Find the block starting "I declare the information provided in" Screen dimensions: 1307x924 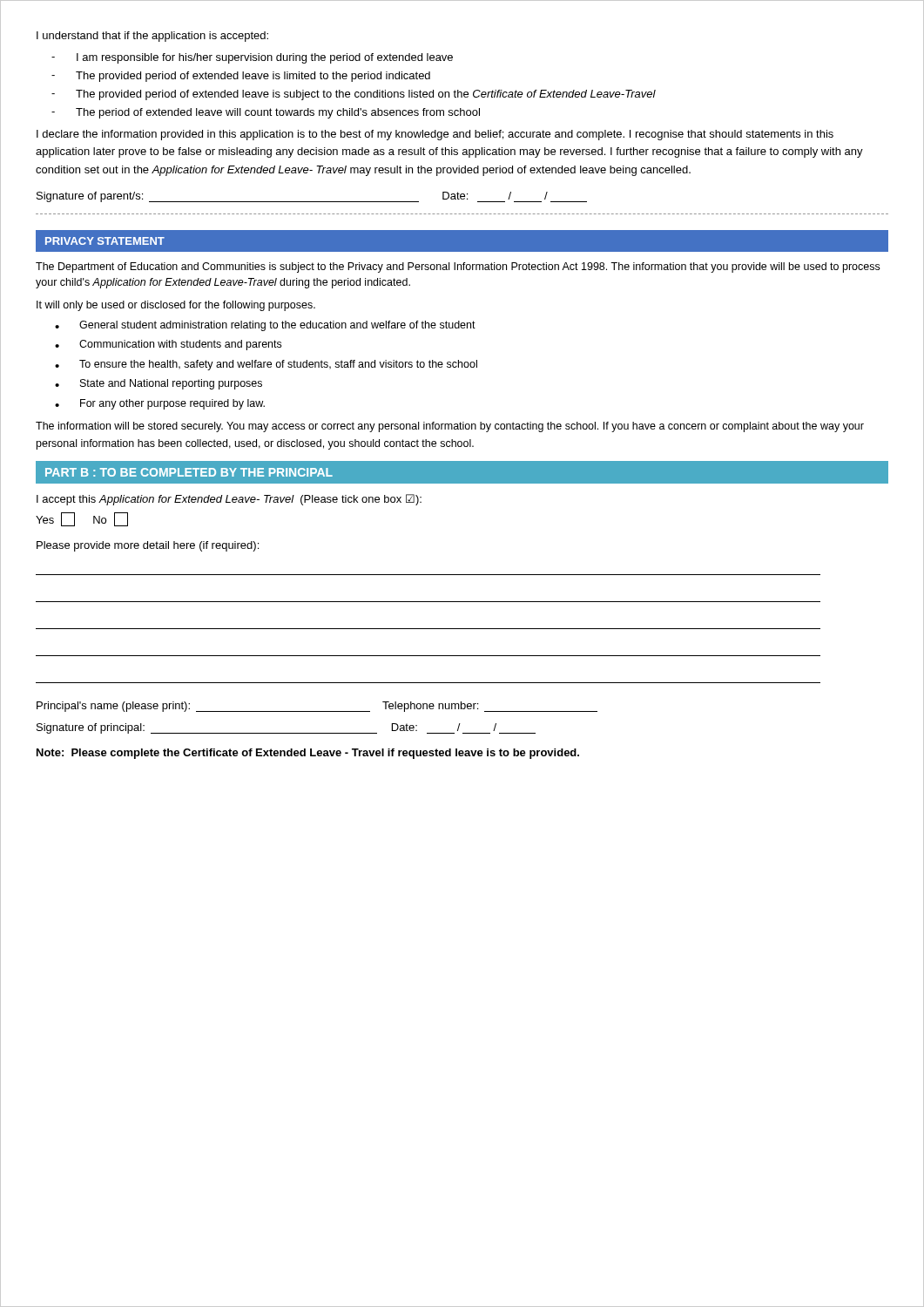[449, 152]
